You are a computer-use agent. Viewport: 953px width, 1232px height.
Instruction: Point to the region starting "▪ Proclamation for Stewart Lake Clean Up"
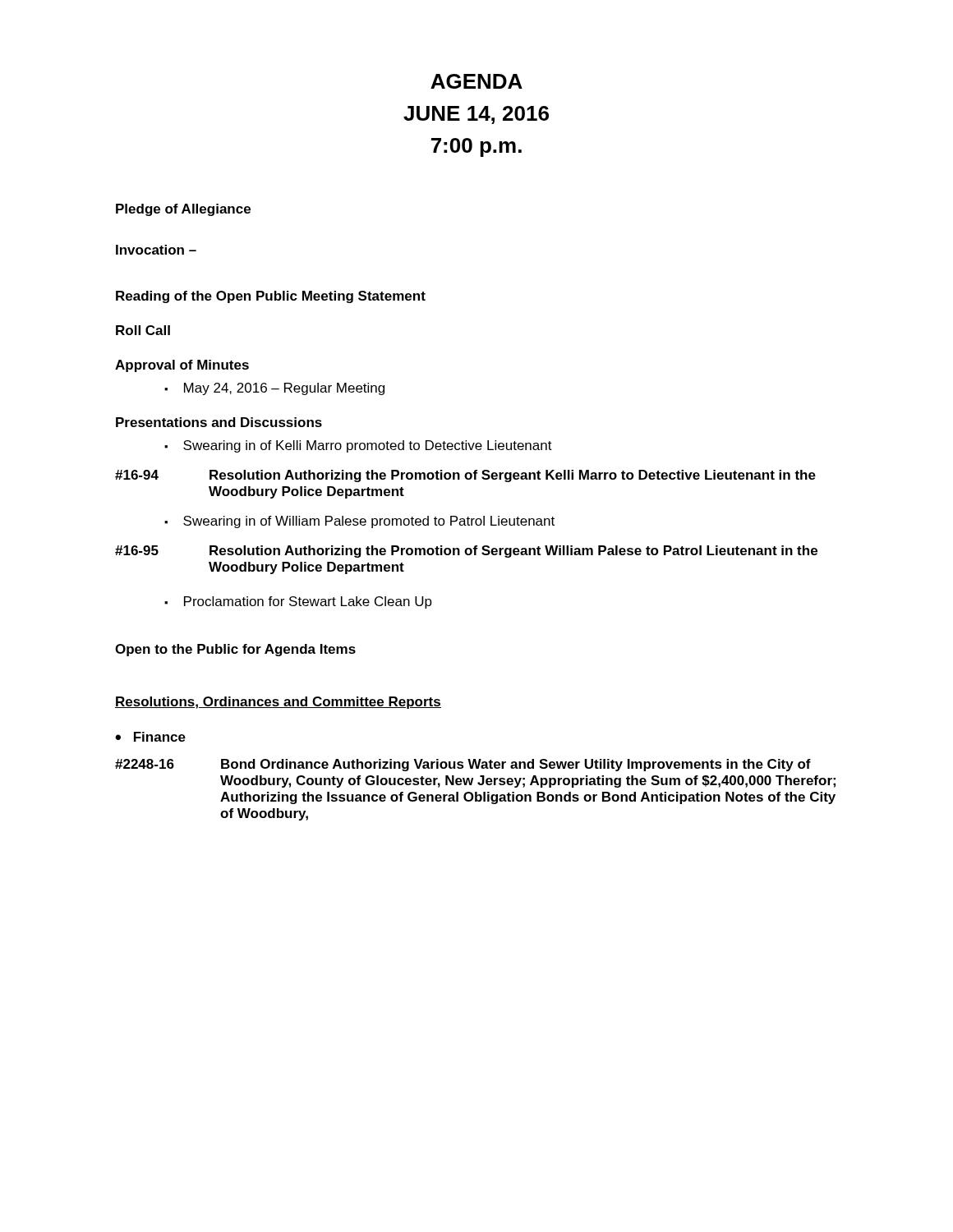(298, 602)
